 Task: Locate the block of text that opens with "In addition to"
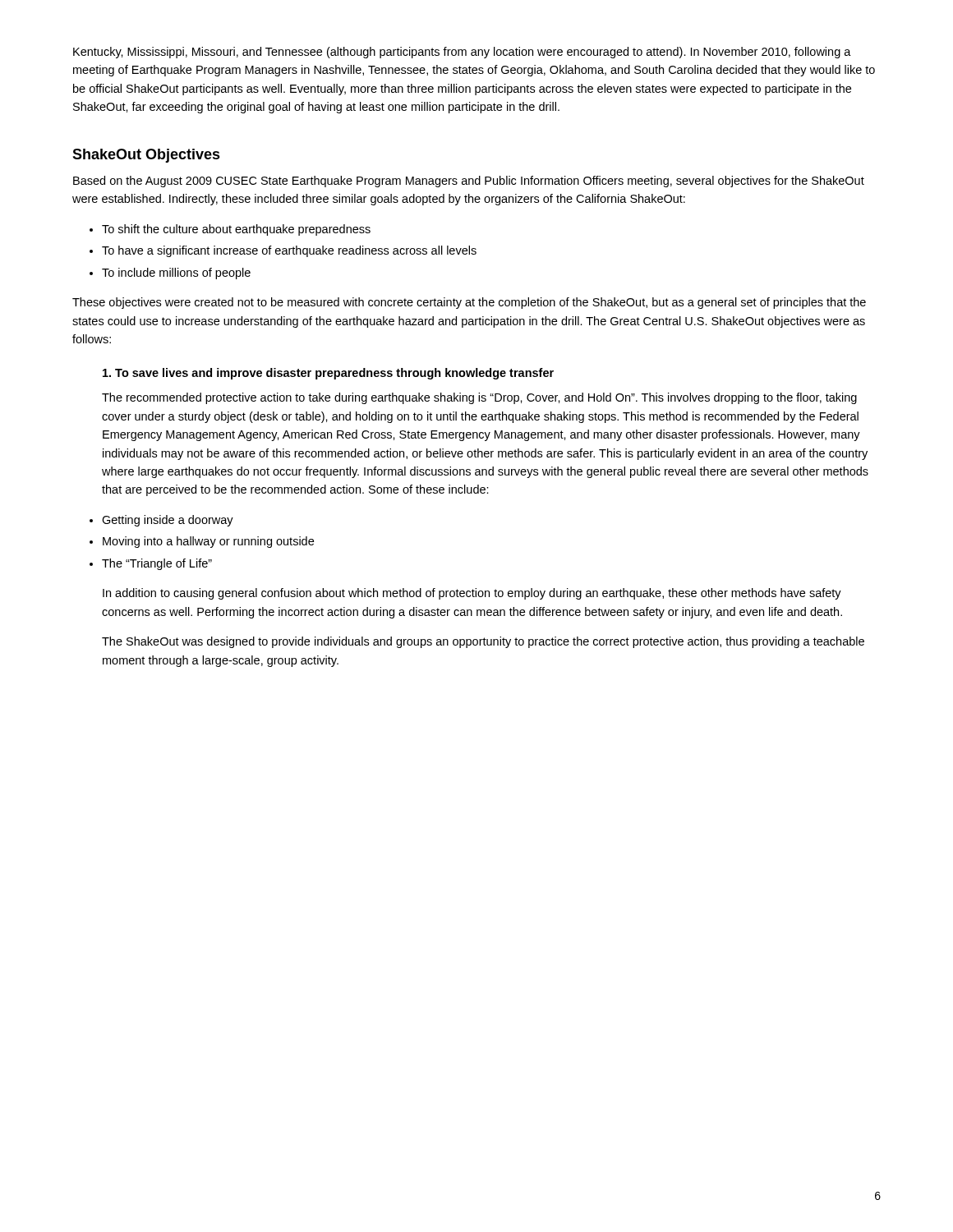[472, 603]
